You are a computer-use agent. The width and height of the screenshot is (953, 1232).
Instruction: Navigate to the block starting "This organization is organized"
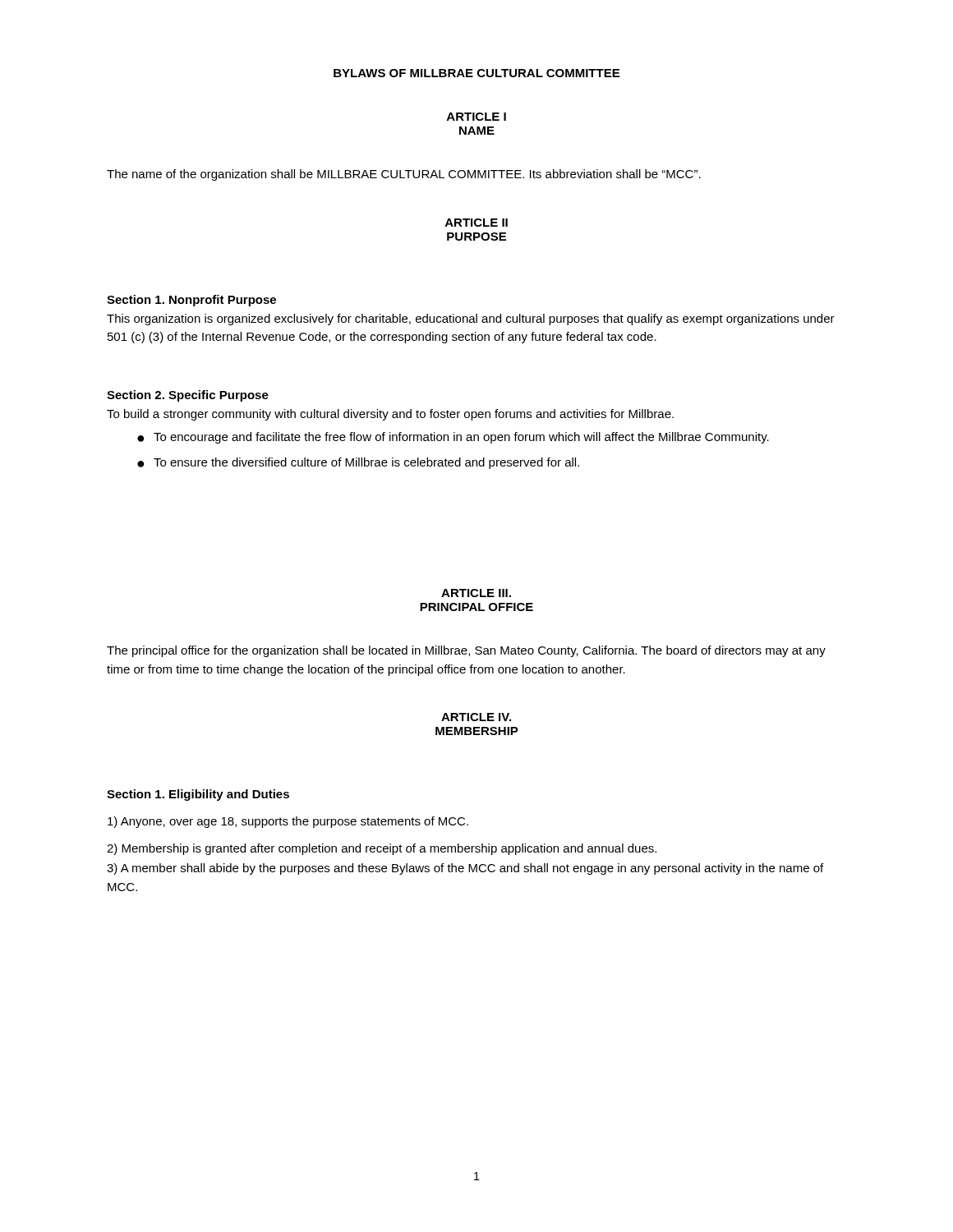click(471, 327)
